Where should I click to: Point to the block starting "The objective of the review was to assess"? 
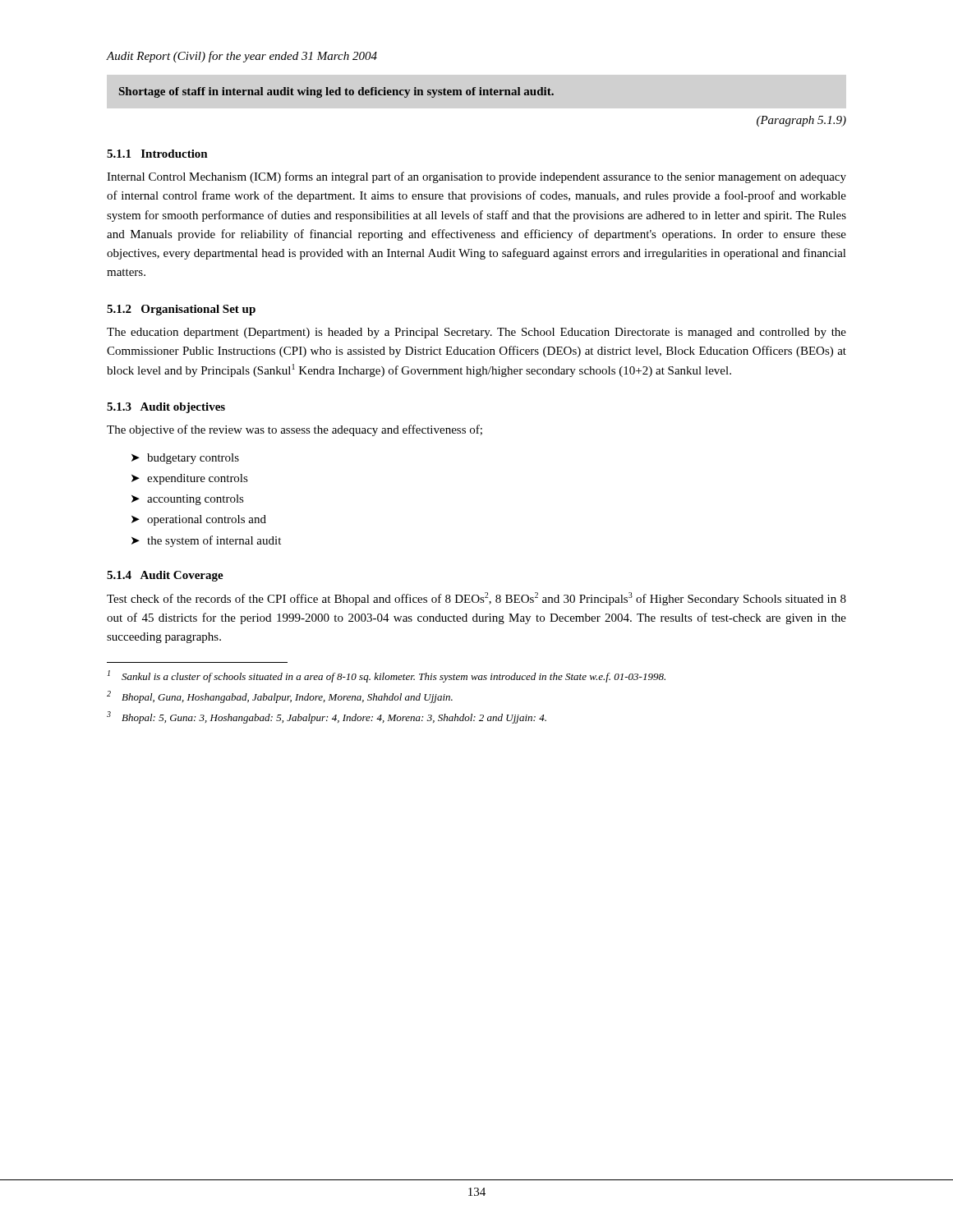295,430
